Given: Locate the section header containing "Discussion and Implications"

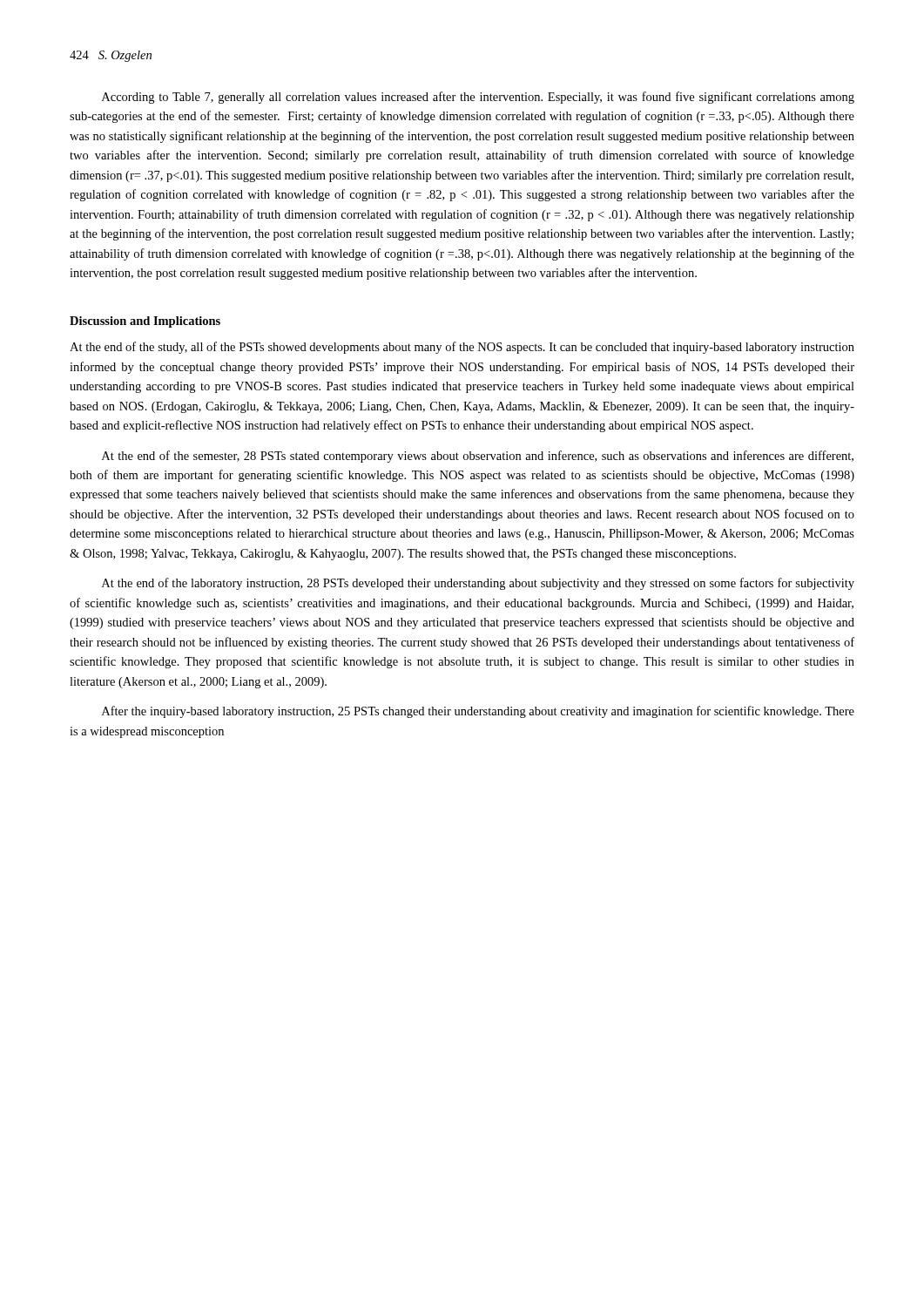Looking at the screenshot, I should (x=145, y=320).
